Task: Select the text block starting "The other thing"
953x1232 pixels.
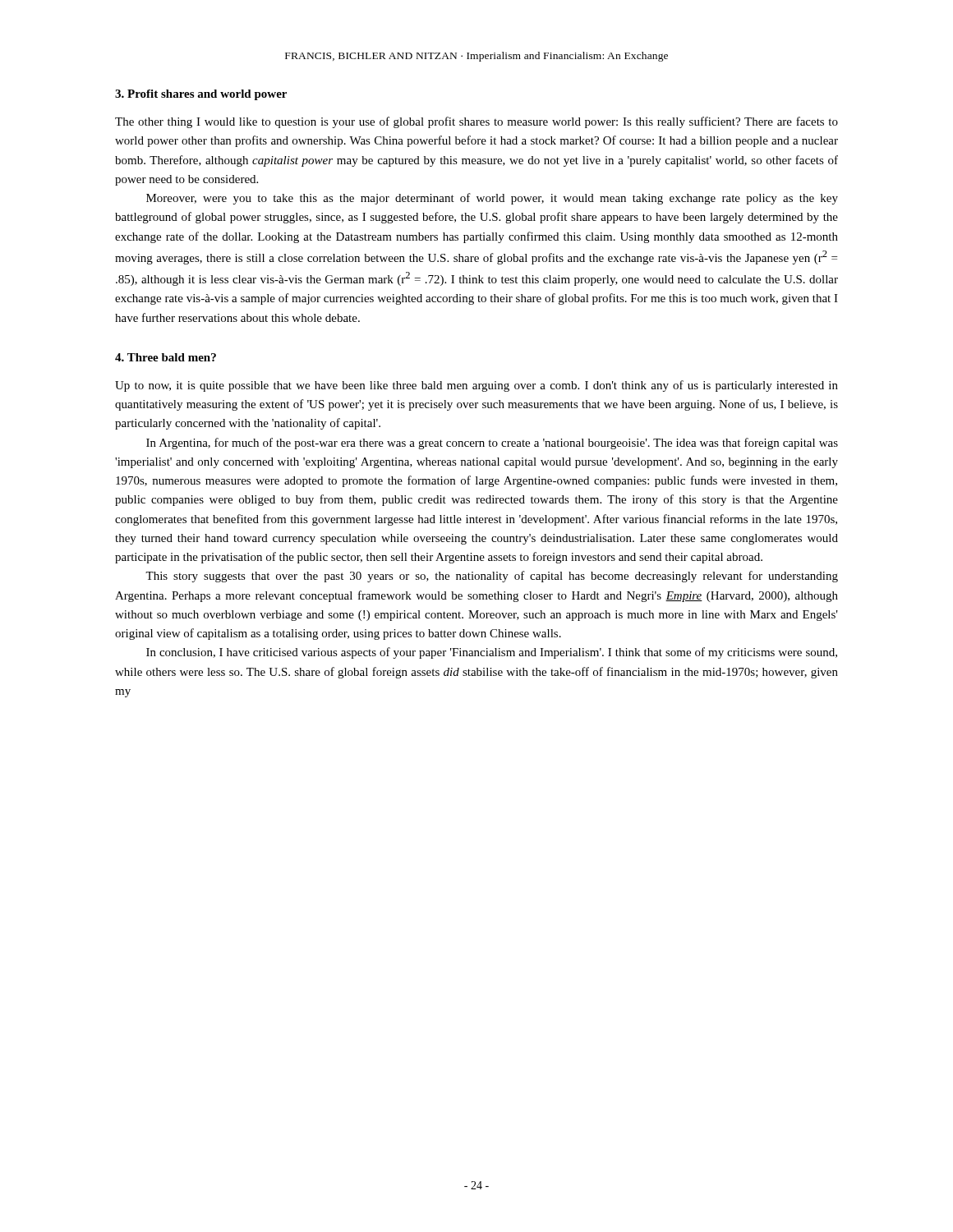Action: tap(476, 220)
